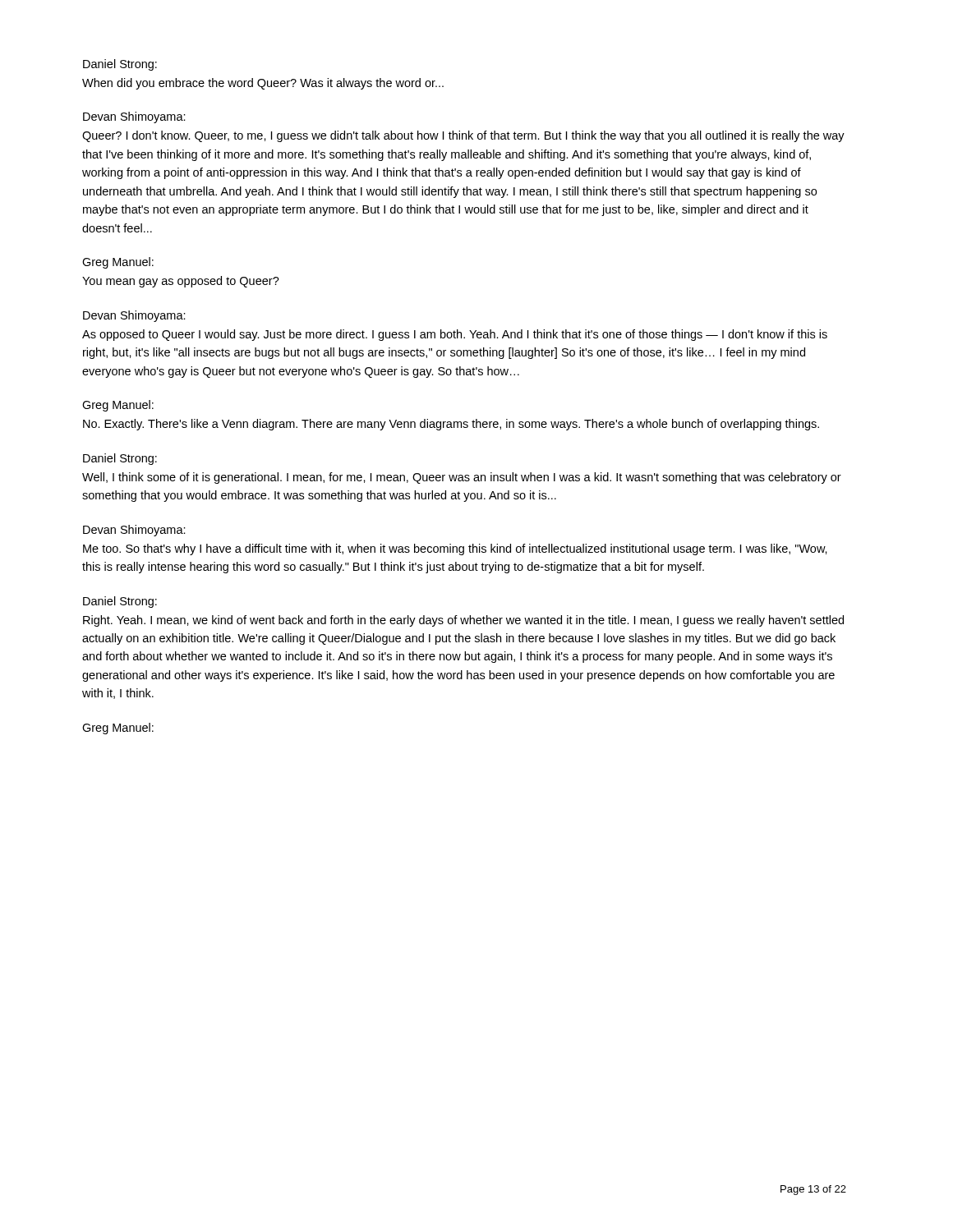Locate the text block starting "Well, I think"
Image resolution: width=953 pixels, height=1232 pixels.
click(x=462, y=486)
